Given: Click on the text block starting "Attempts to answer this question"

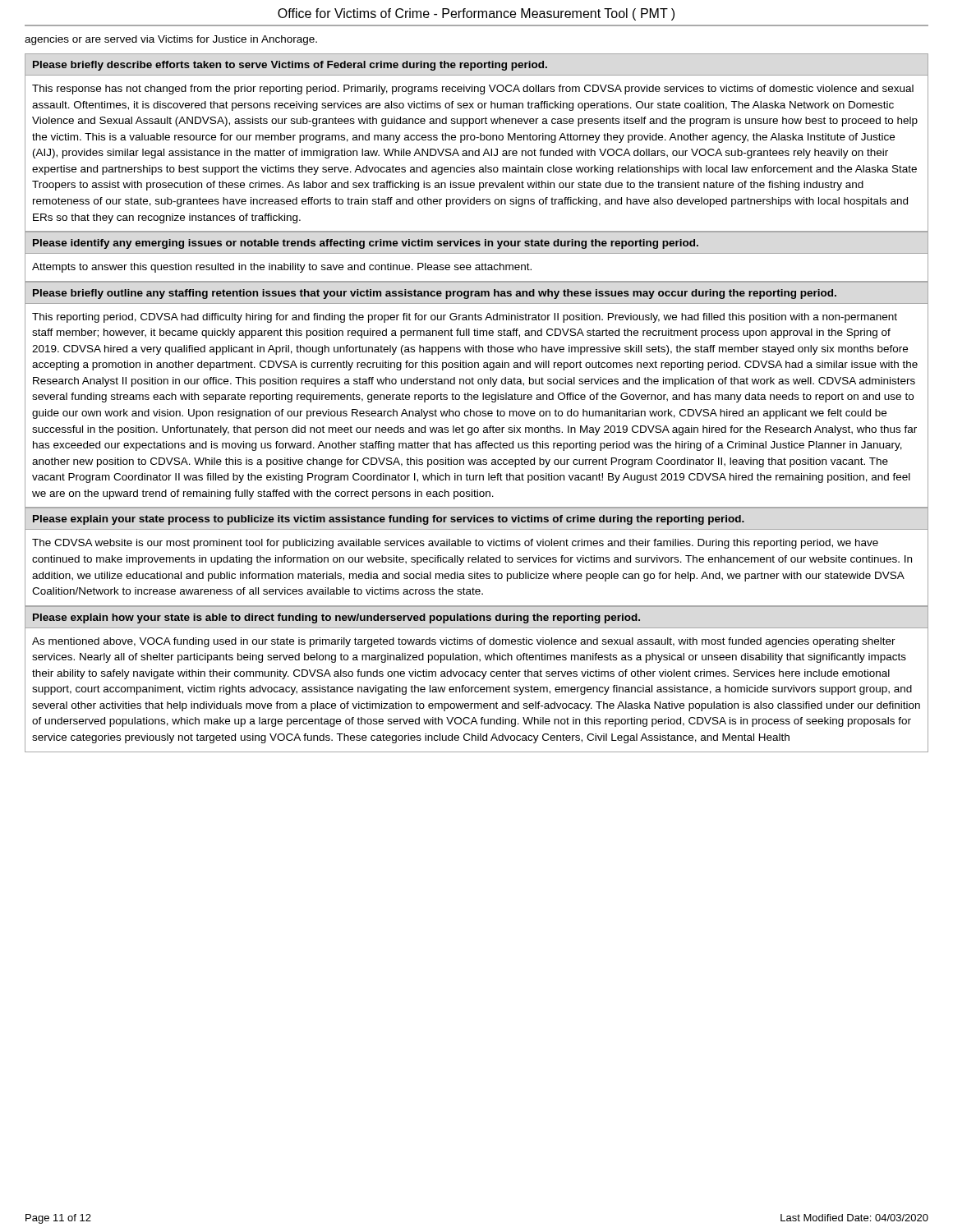Looking at the screenshot, I should 282,267.
